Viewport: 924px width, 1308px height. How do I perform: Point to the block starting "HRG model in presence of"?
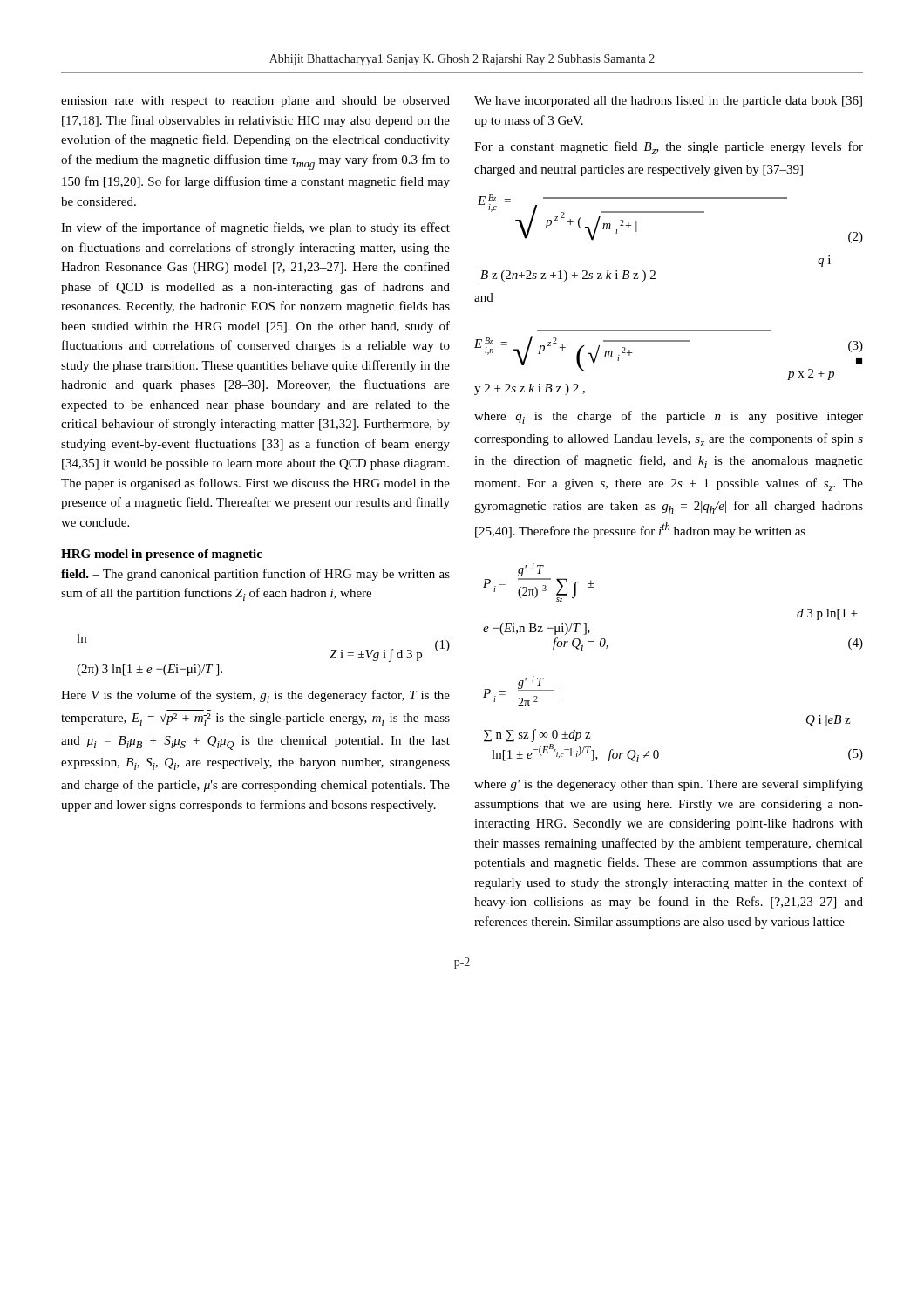point(255,575)
